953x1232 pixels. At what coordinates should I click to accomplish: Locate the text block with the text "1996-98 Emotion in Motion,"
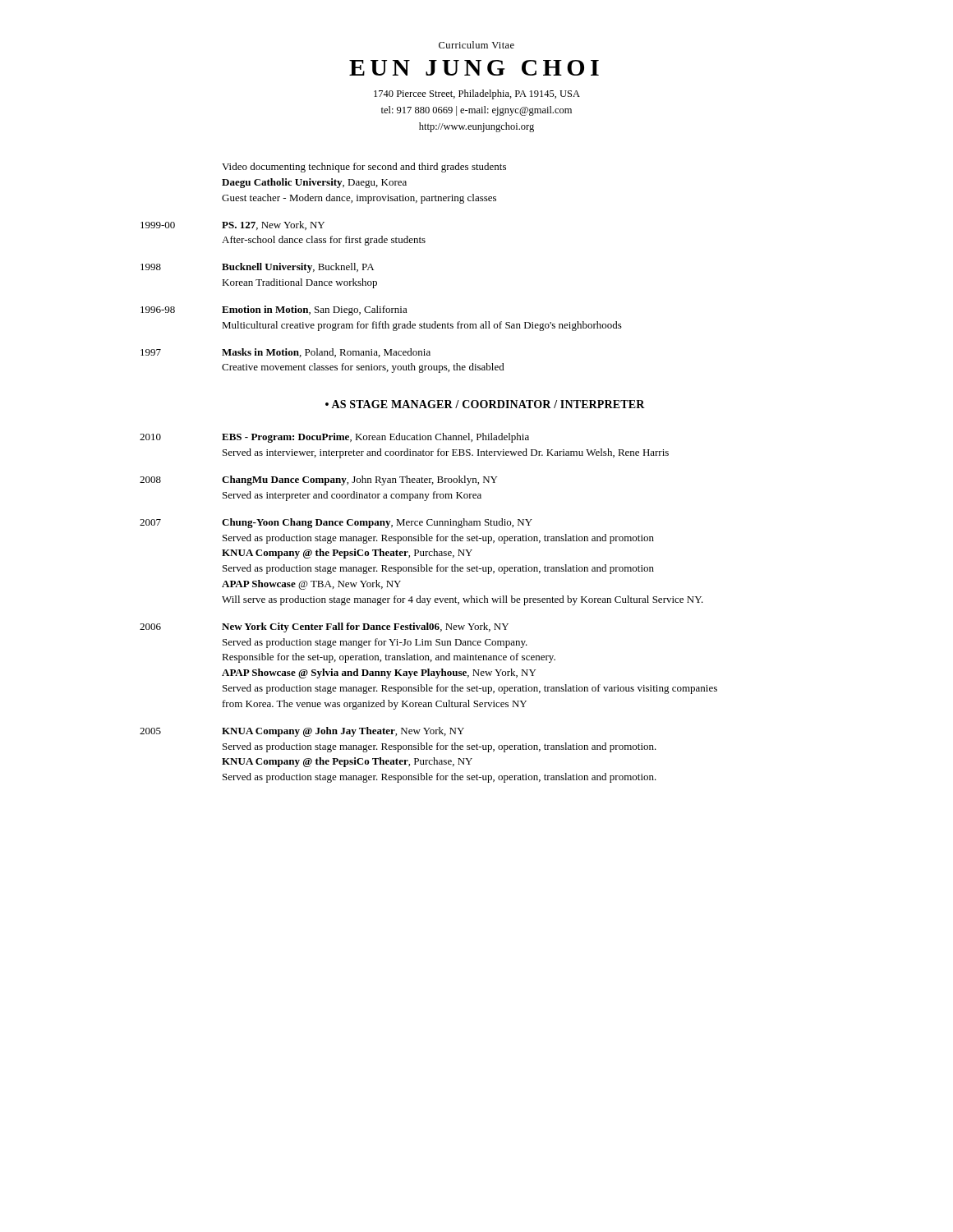click(381, 318)
